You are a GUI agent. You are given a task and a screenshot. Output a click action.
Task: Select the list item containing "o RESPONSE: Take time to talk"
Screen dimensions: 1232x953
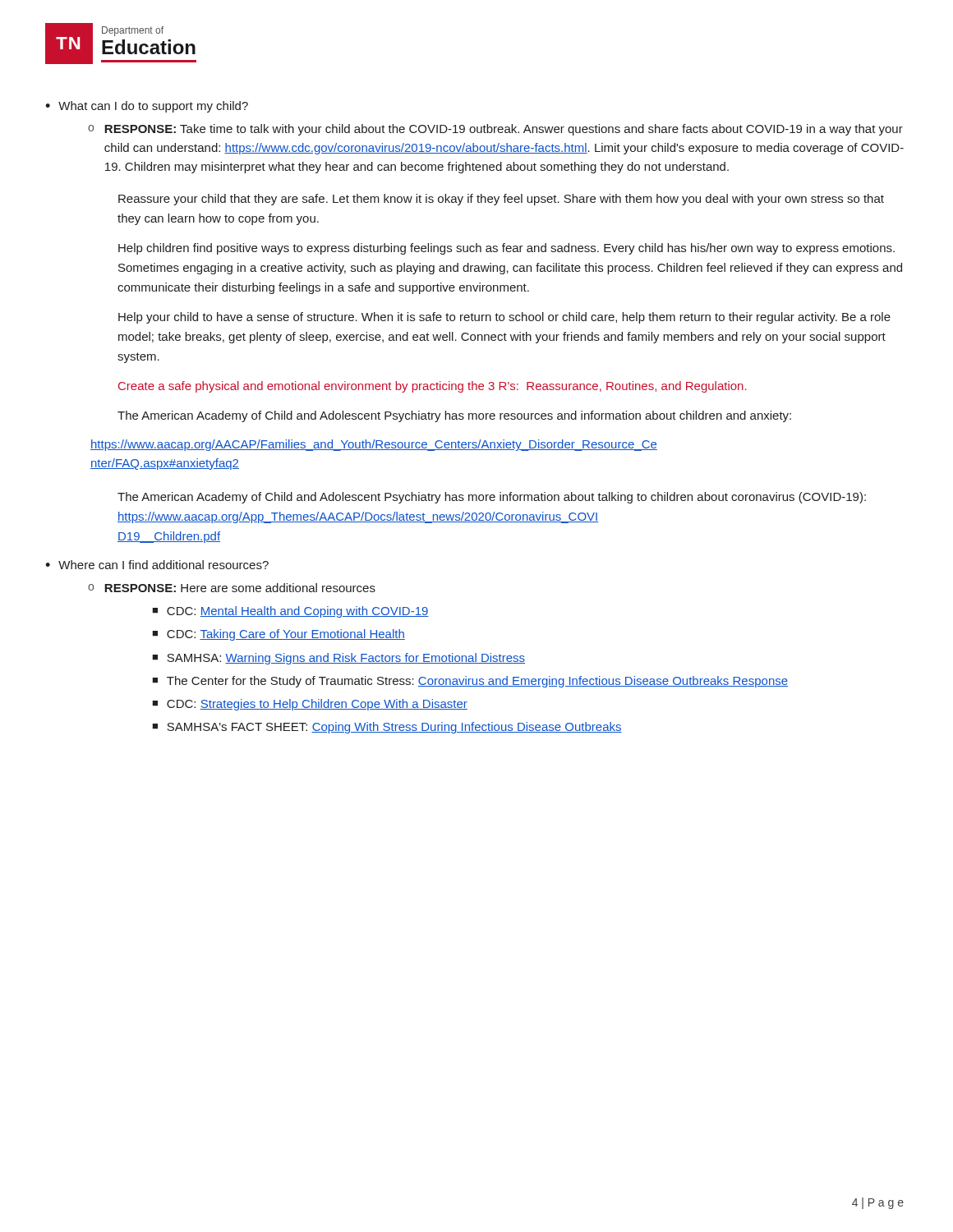pyautogui.click(x=498, y=147)
